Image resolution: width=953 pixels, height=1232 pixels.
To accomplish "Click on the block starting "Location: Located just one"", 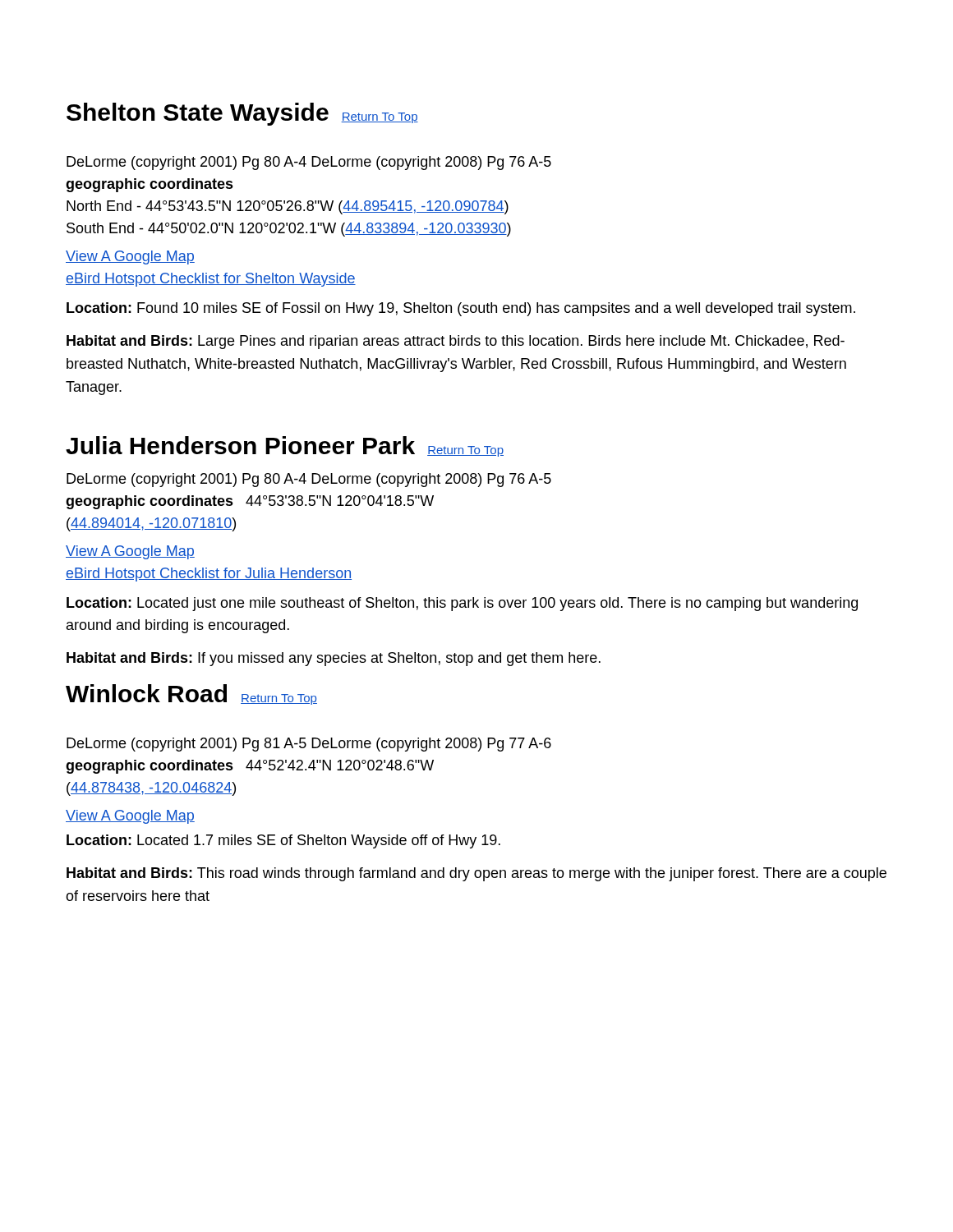I will [x=462, y=614].
